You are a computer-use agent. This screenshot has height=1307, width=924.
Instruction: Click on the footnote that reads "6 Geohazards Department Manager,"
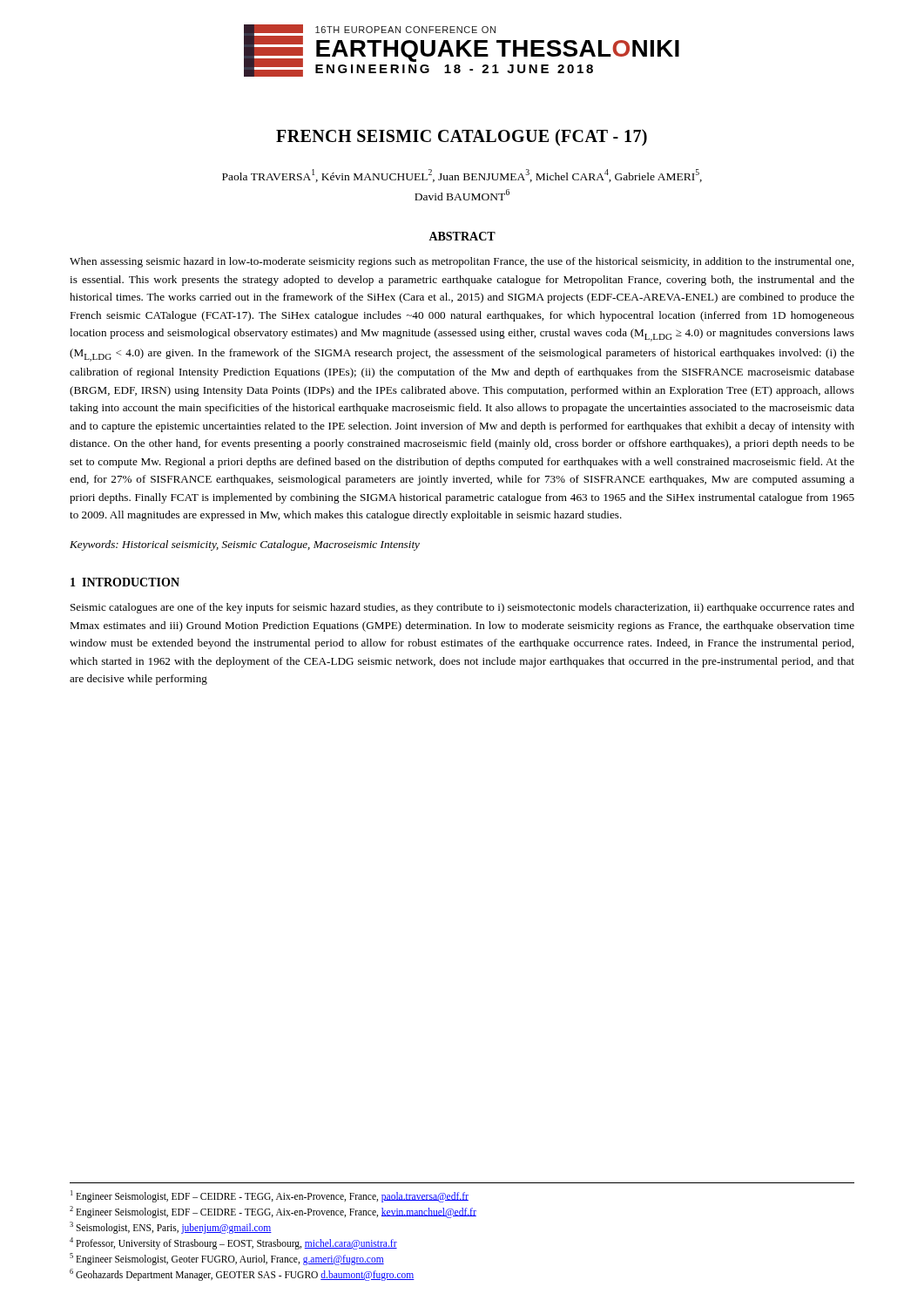pyautogui.click(x=242, y=1274)
